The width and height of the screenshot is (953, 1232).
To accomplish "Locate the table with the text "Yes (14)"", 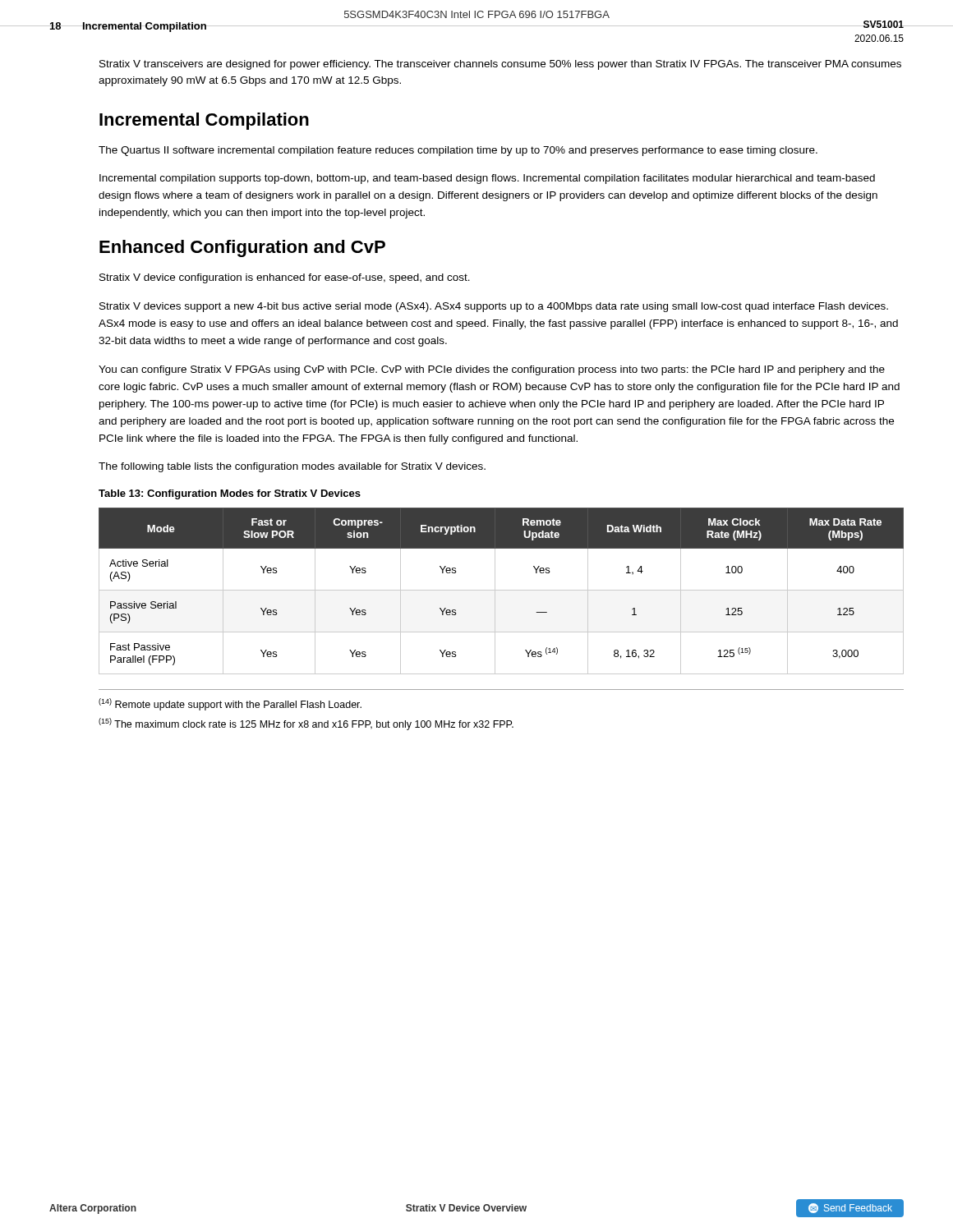I will coord(501,591).
